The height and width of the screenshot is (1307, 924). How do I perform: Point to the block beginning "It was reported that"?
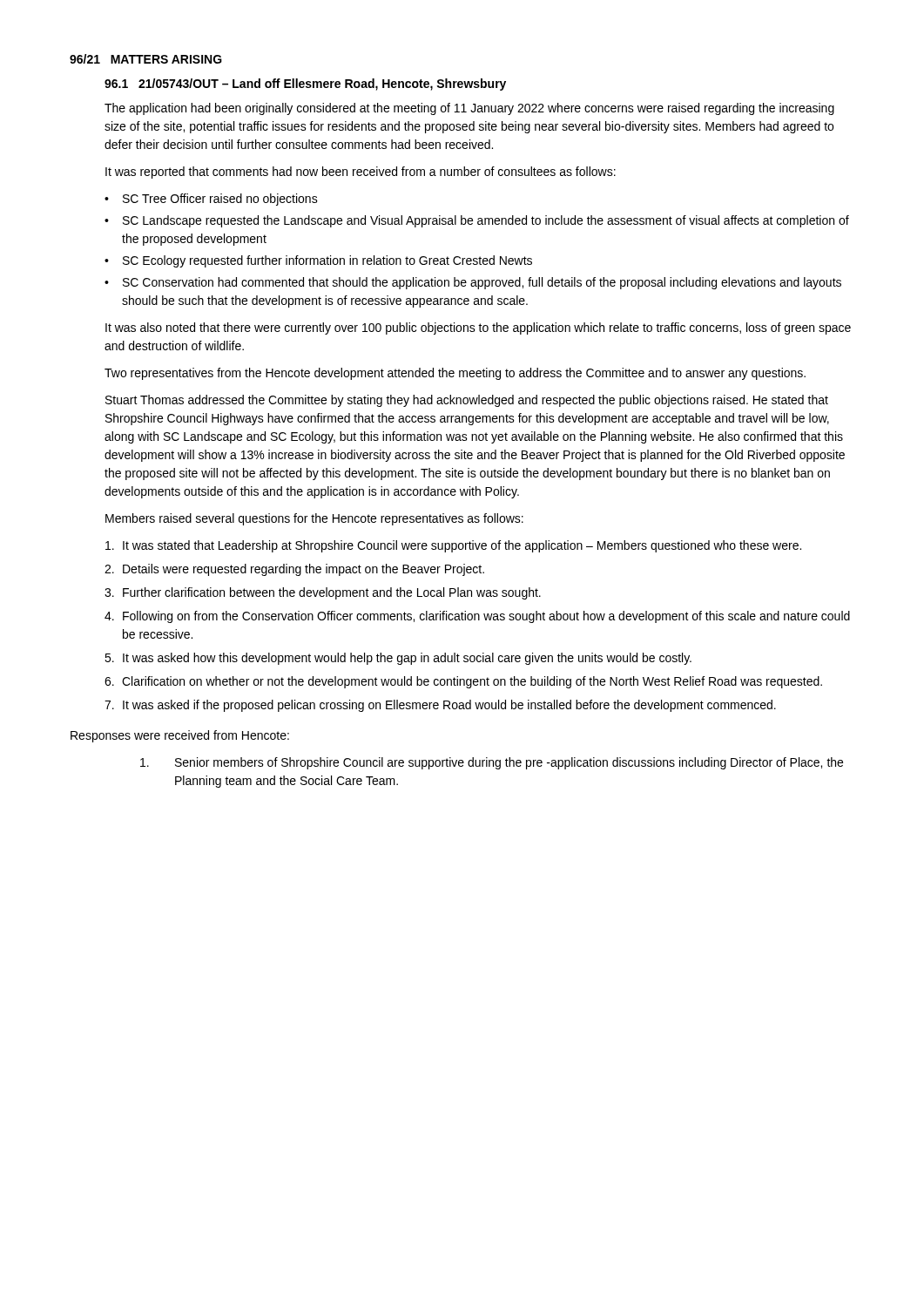coord(360,172)
